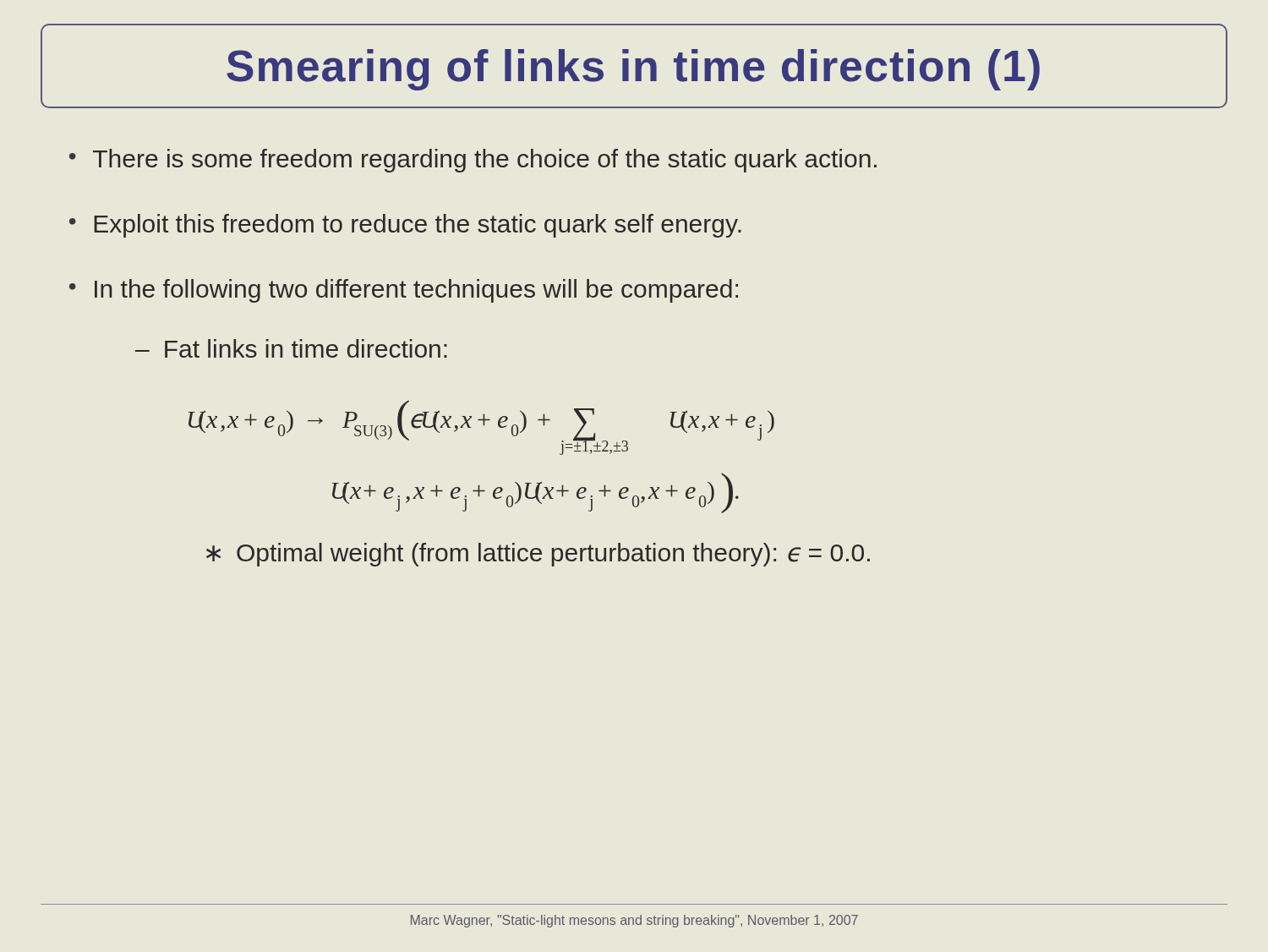The width and height of the screenshot is (1268, 952).
Task: Find the list item containing "∗ Optimal weight (from lattice"
Action: 537,552
